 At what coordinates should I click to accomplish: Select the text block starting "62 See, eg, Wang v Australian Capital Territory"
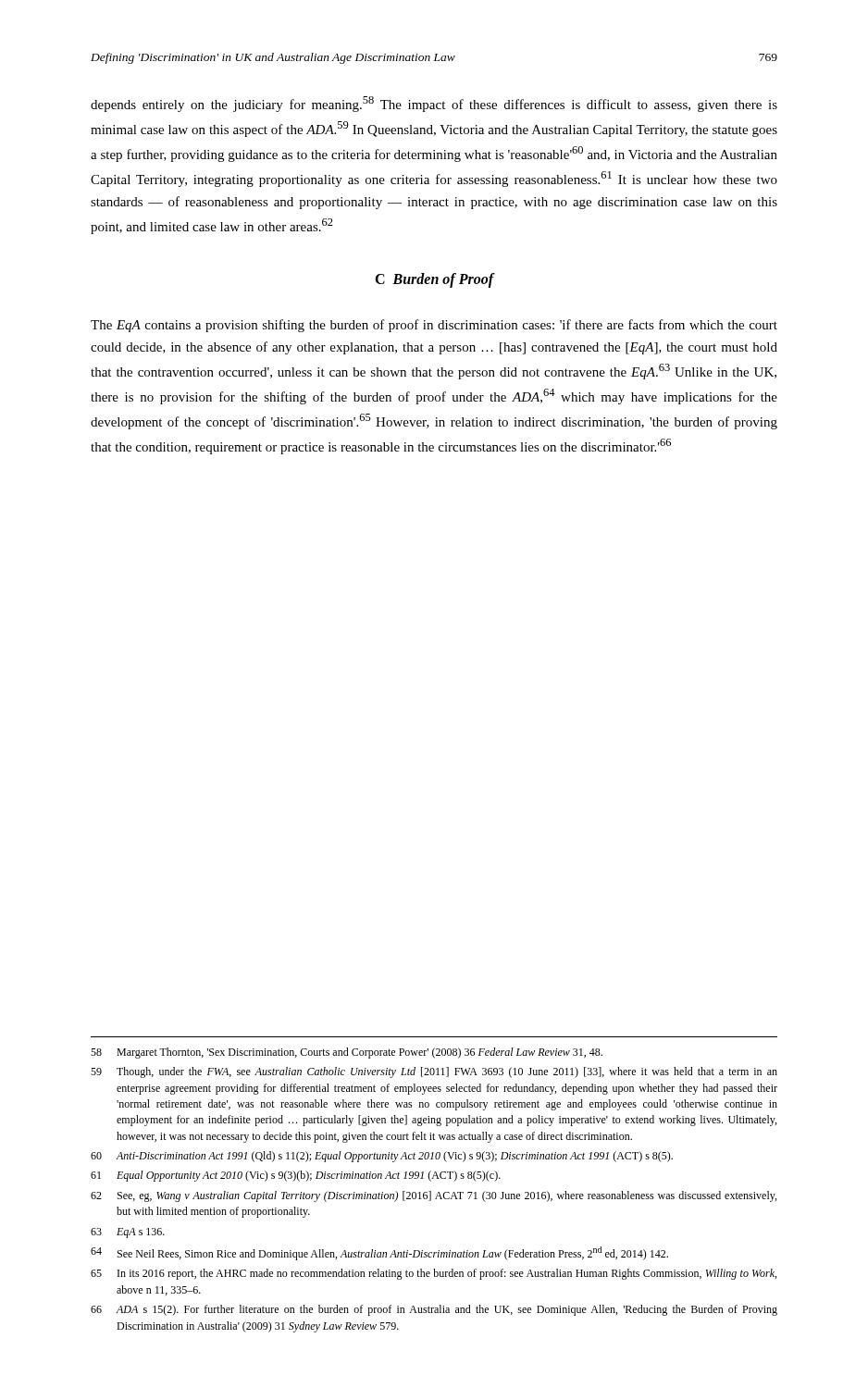point(434,1204)
